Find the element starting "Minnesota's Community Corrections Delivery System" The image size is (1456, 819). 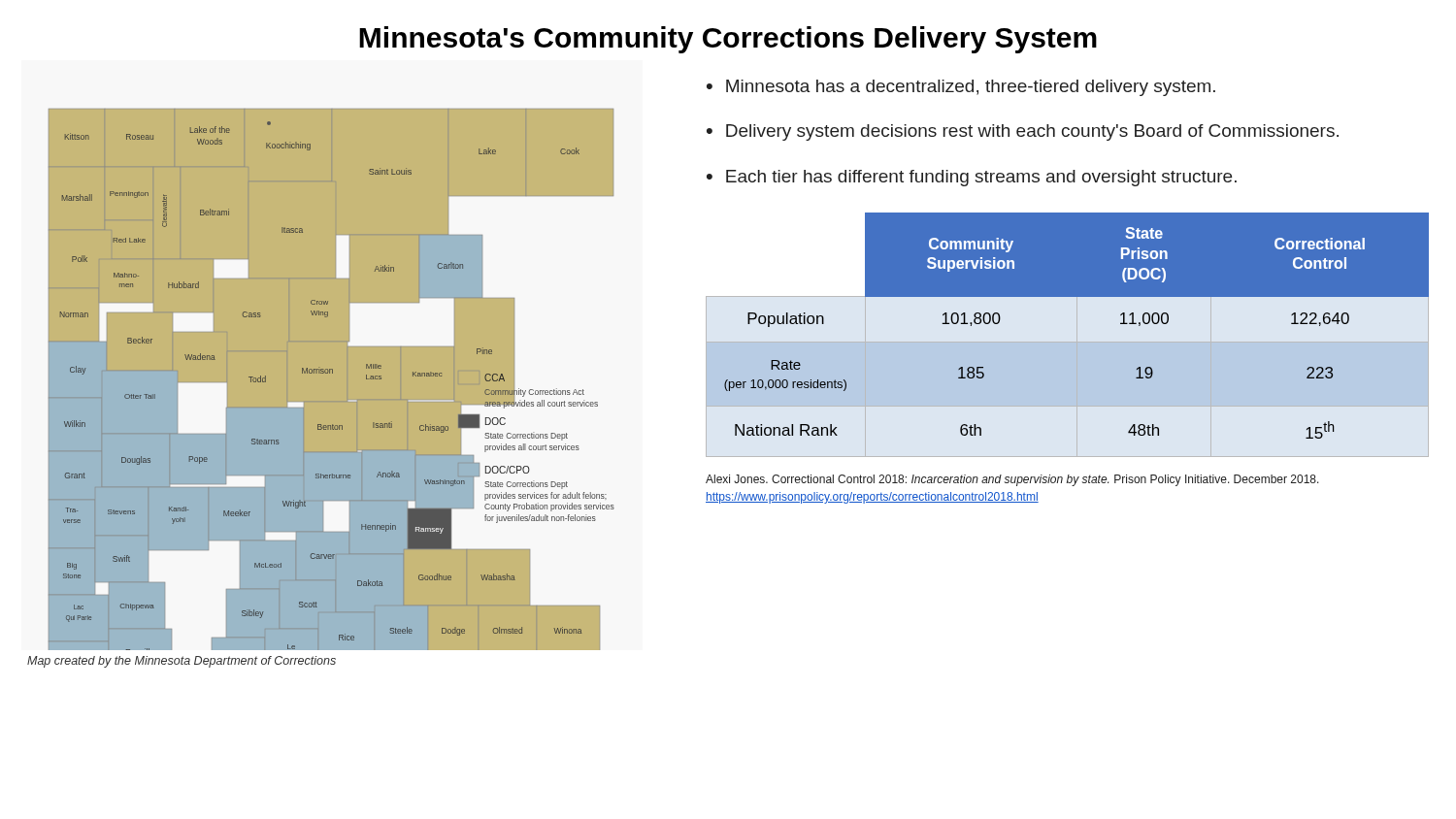pyautogui.click(x=728, y=38)
